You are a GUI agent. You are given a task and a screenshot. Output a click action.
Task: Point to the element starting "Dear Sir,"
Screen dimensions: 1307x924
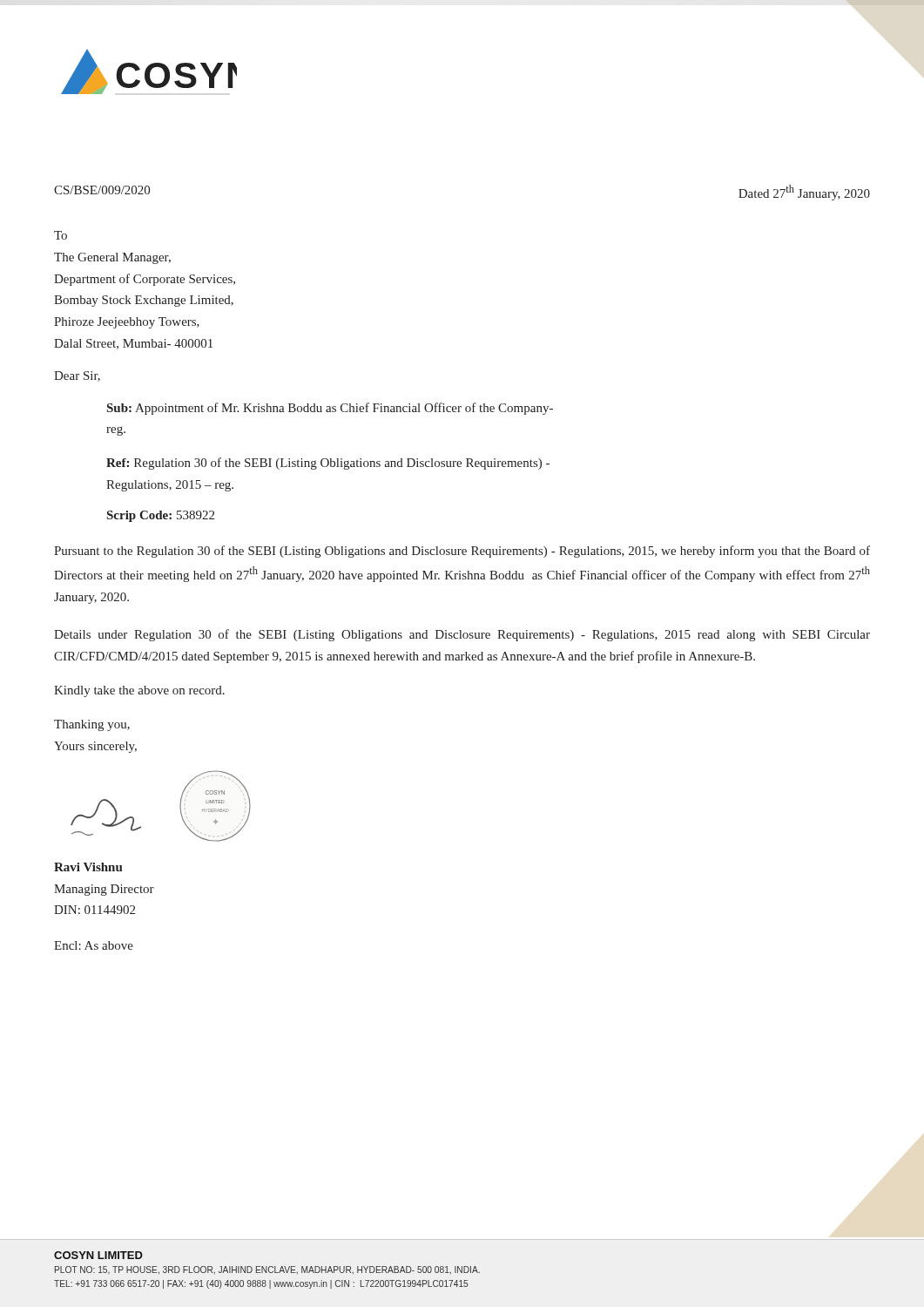[x=77, y=375]
